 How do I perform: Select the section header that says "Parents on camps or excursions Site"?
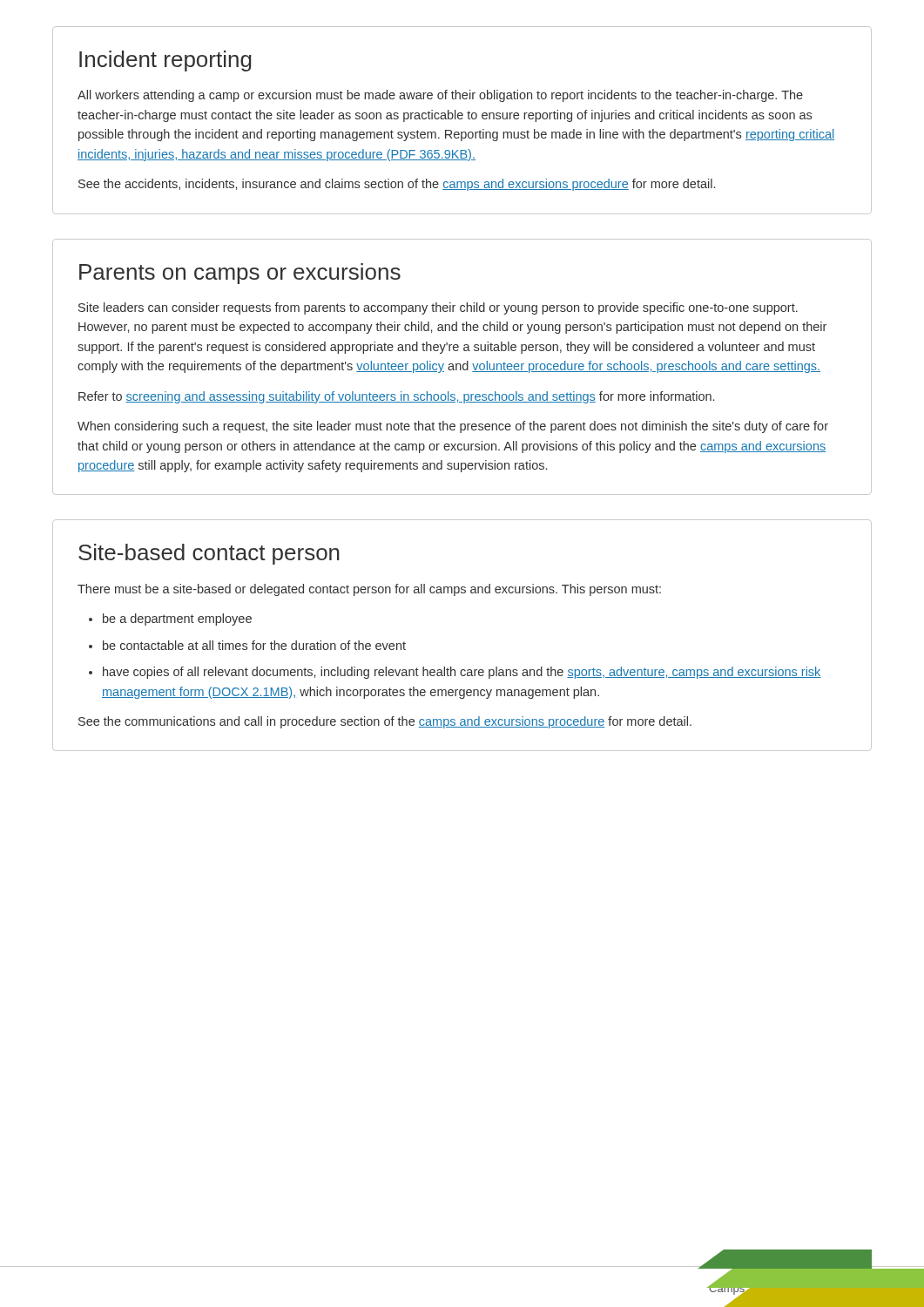[462, 367]
